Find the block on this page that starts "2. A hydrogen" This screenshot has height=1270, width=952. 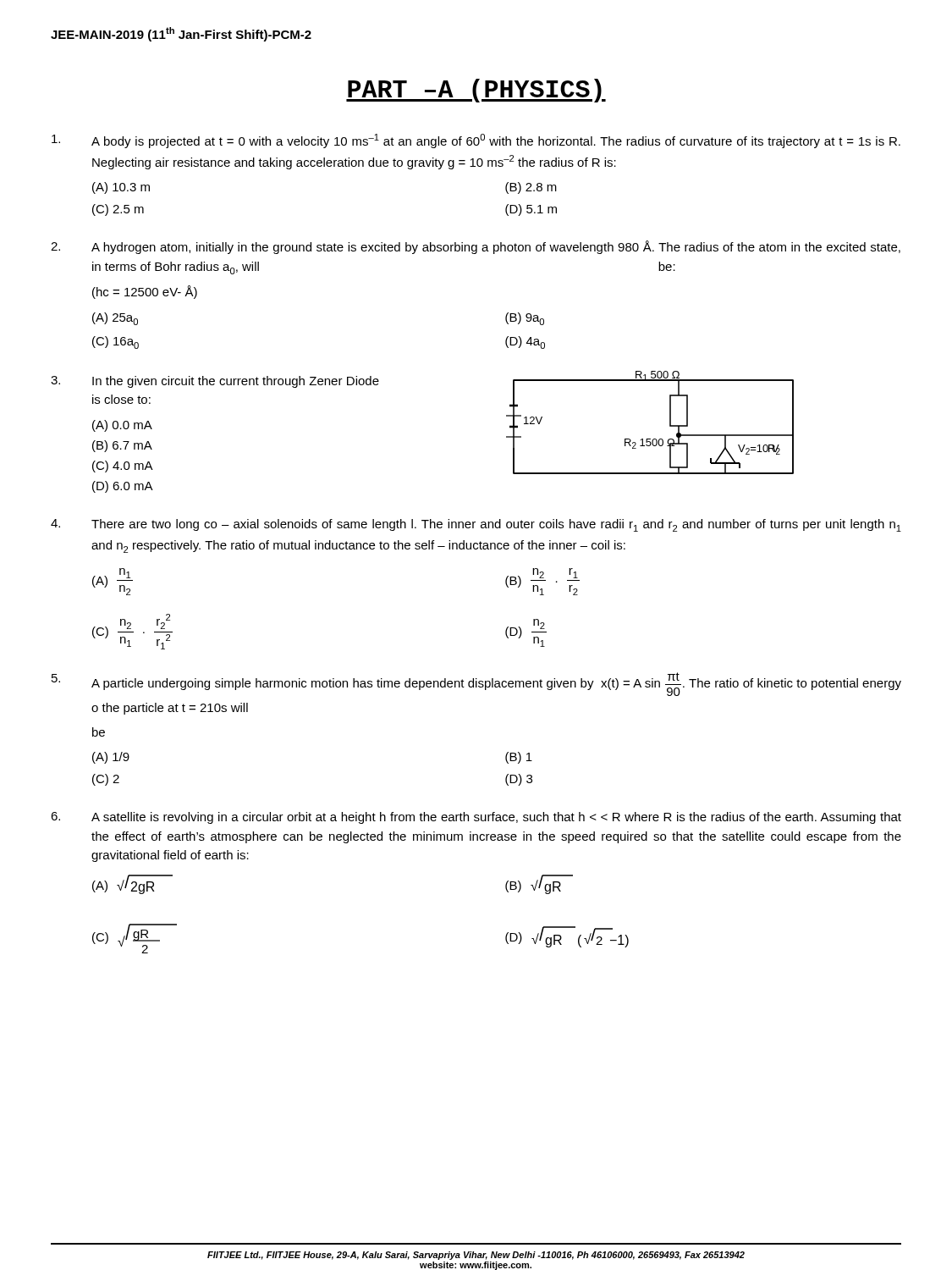tap(476, 247)
